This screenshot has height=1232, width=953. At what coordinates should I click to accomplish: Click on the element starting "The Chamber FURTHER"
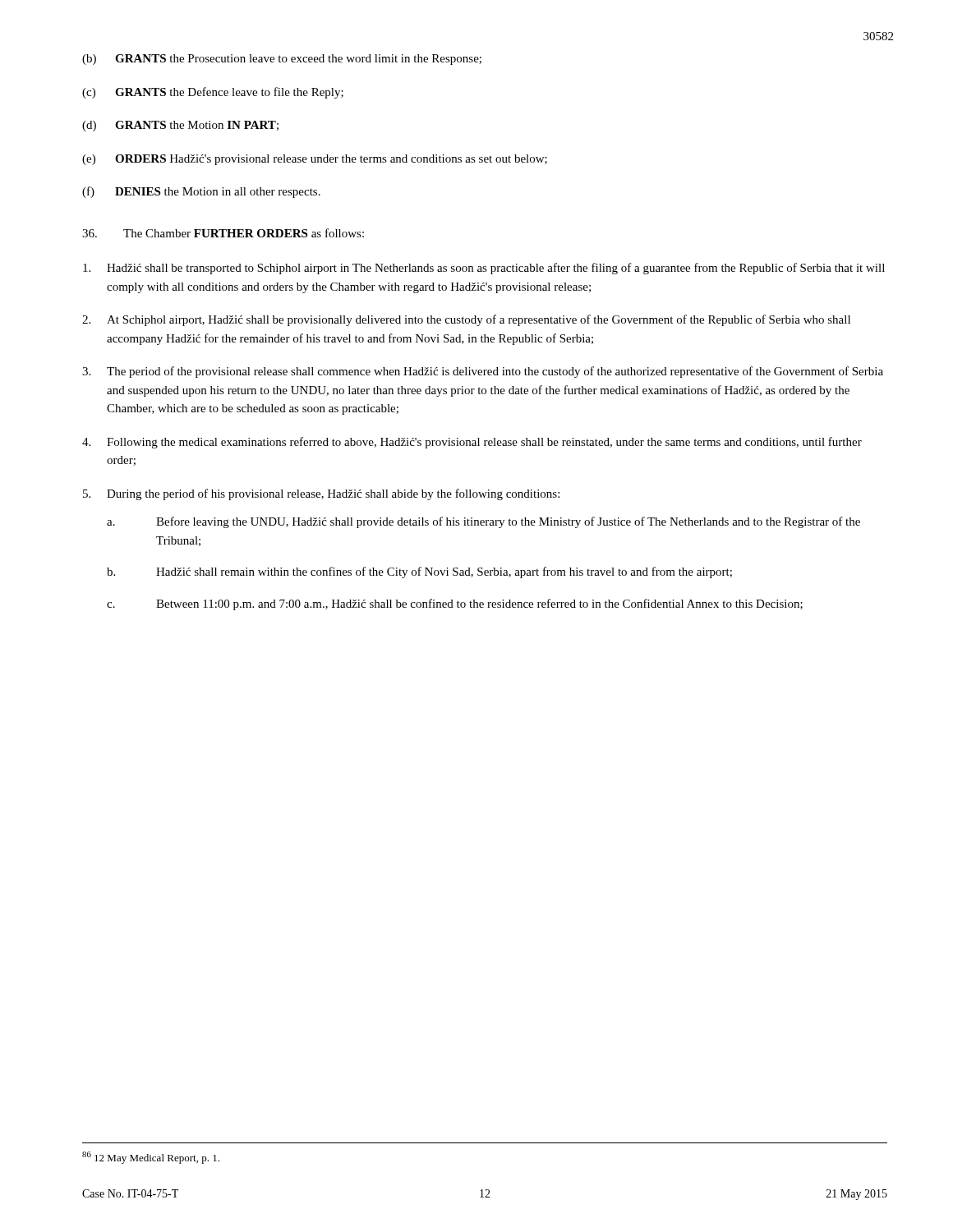pos(223,233)
